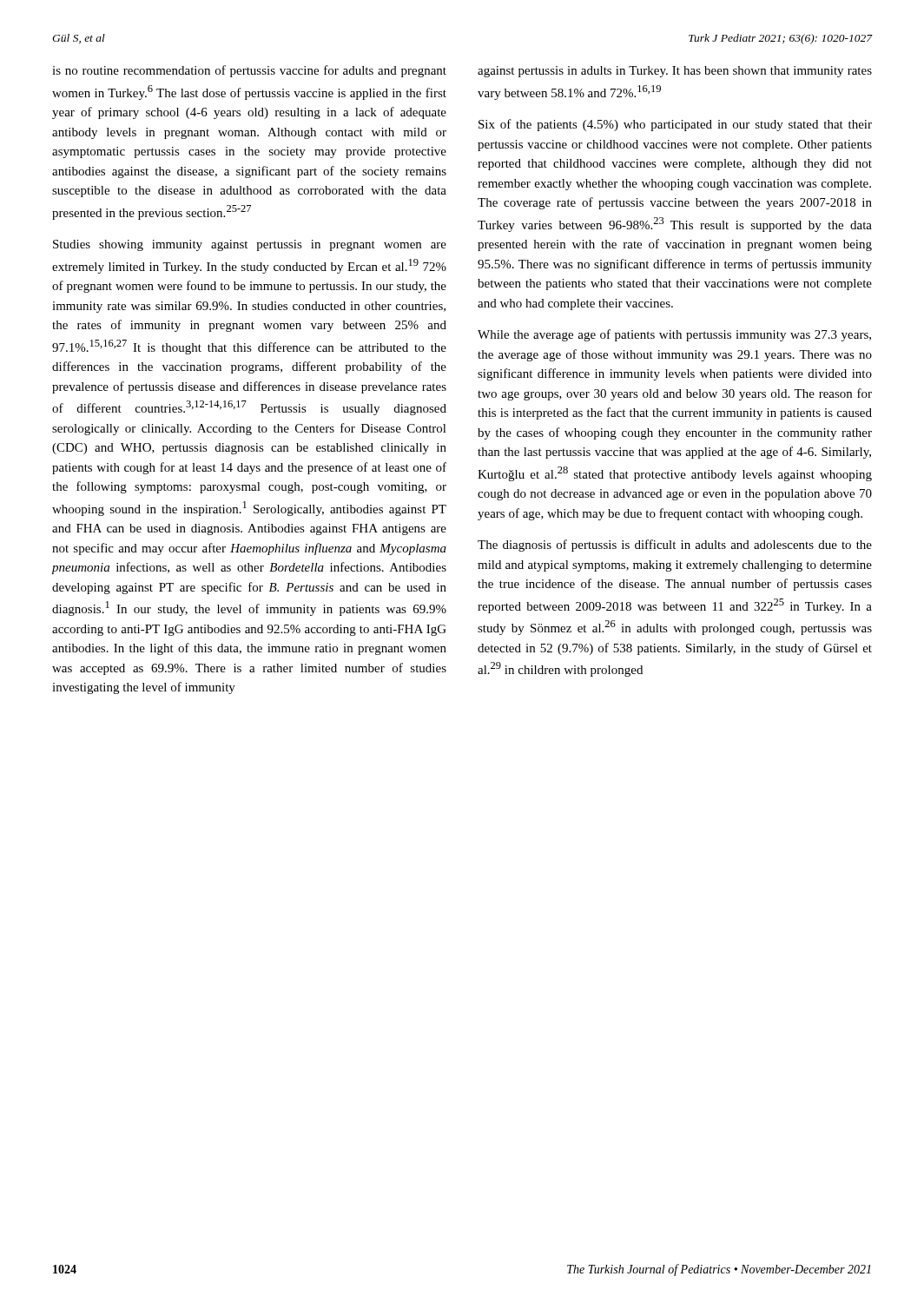Find the text block that says "against pertussis in adults in"
The image size is (924, 1303).
point(675,82)
